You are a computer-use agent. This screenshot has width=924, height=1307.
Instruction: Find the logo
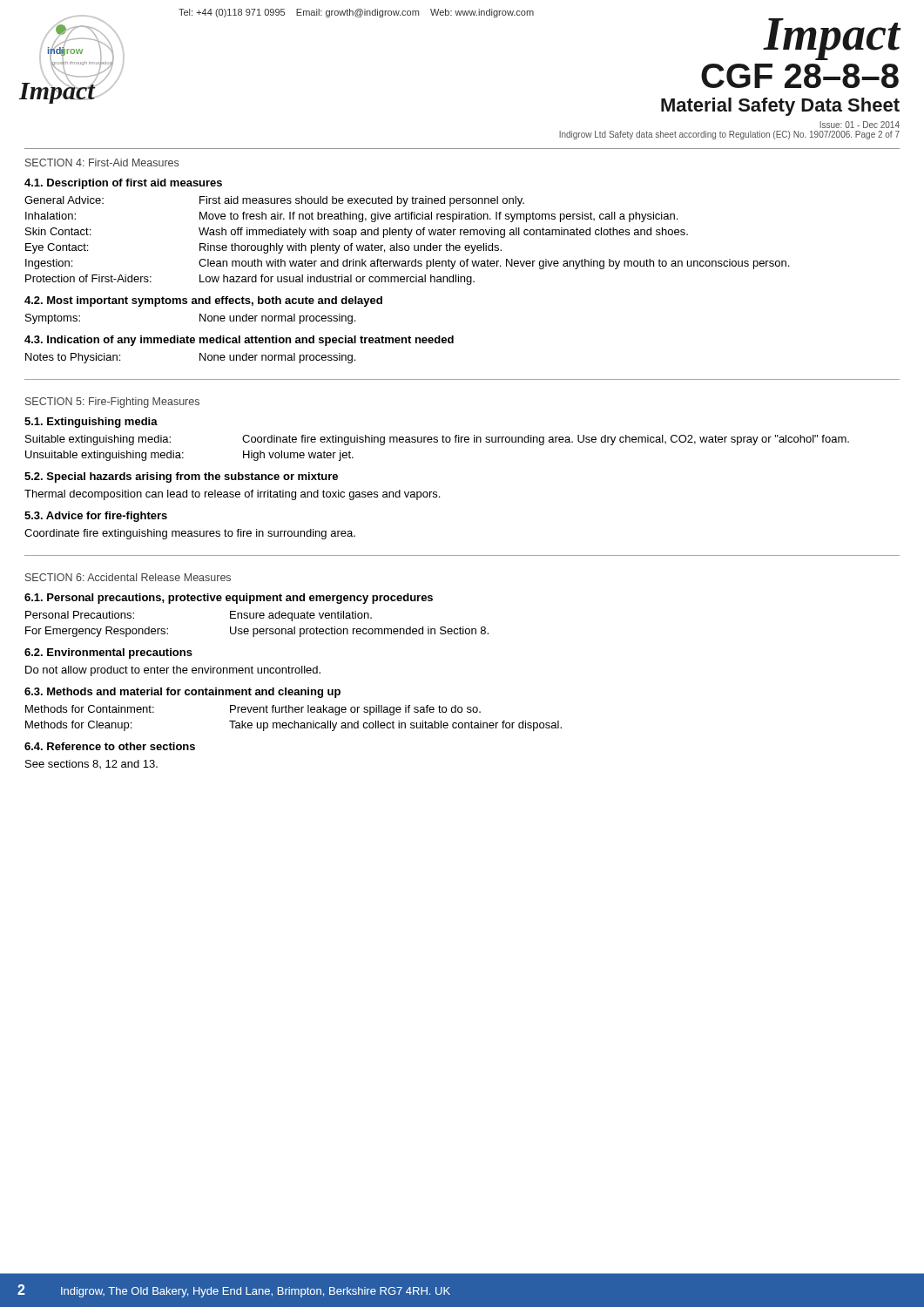point(91,58)
